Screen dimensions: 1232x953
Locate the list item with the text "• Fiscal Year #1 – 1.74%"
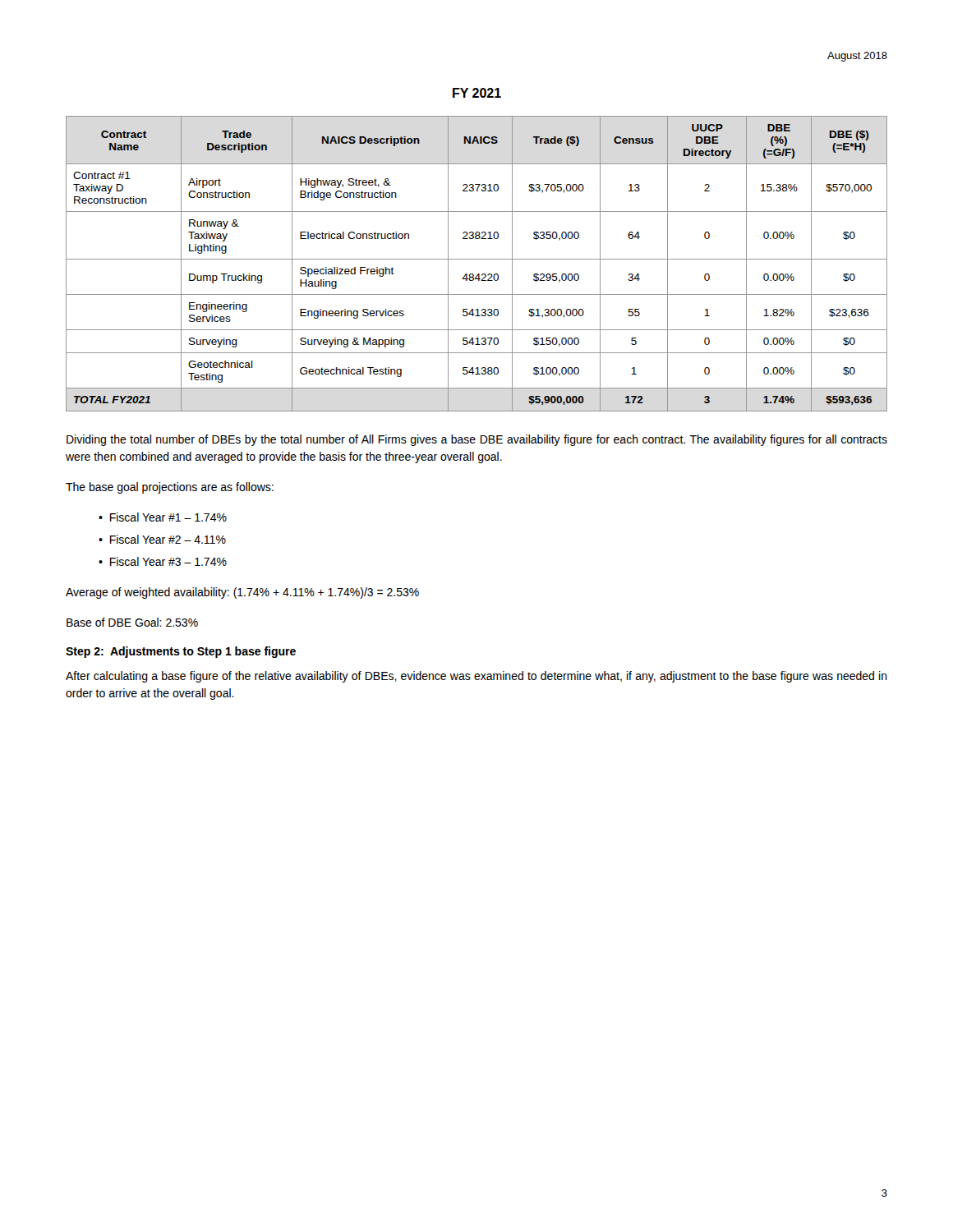point(163,517)
